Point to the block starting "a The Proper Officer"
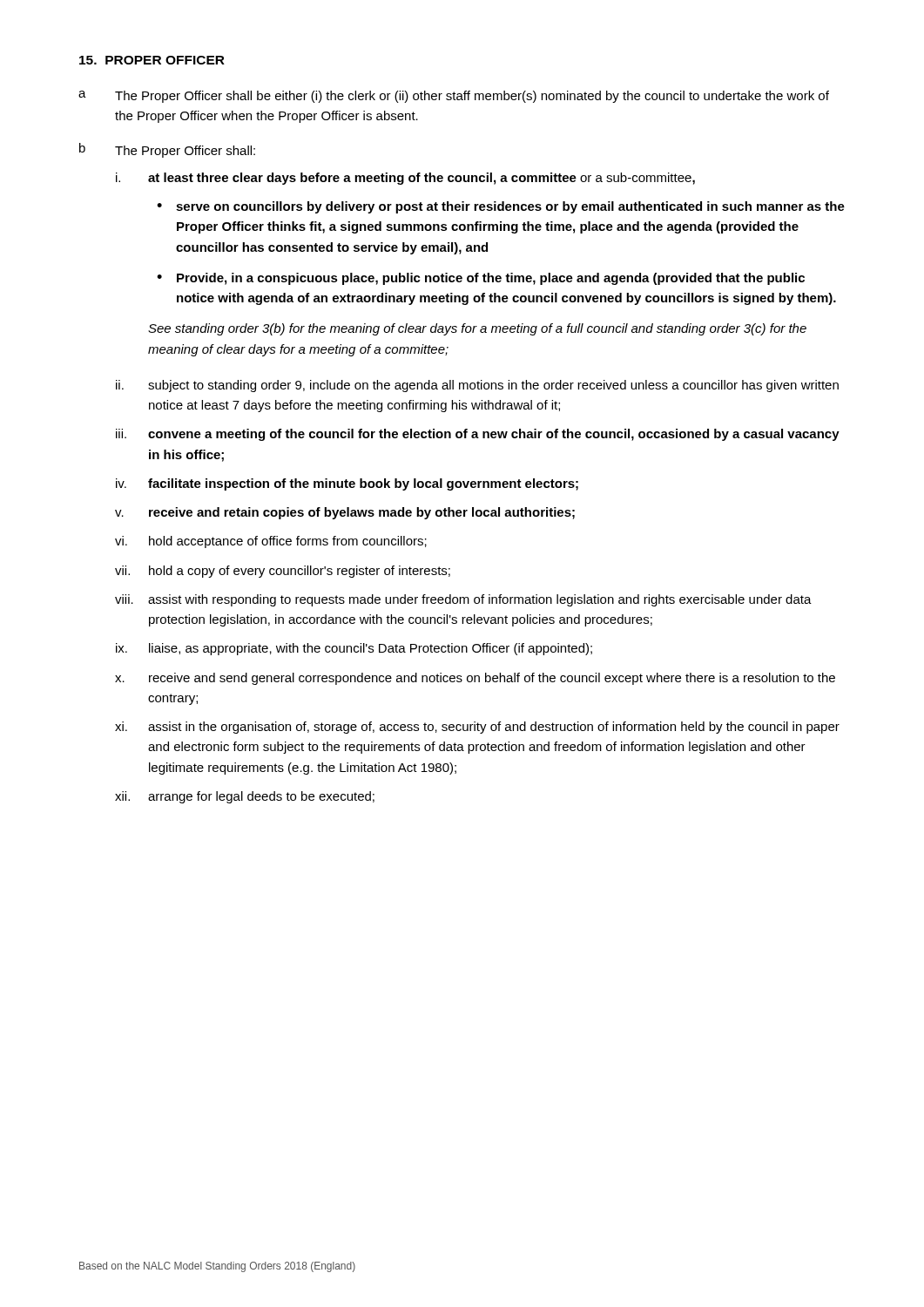This screenshot has width=924, height=1307. 462,106
